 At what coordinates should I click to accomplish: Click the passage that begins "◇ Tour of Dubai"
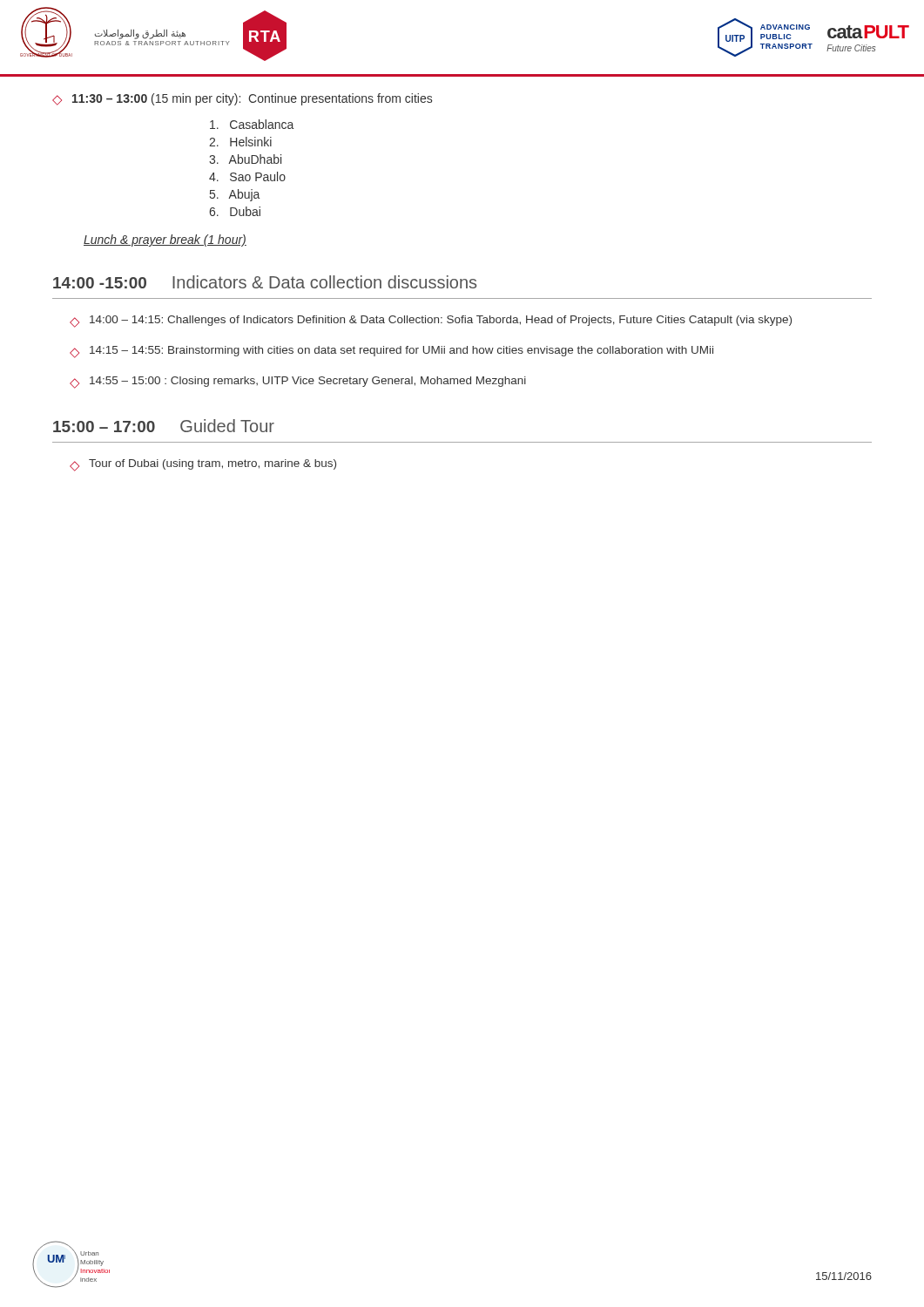(x=203, y=465)
